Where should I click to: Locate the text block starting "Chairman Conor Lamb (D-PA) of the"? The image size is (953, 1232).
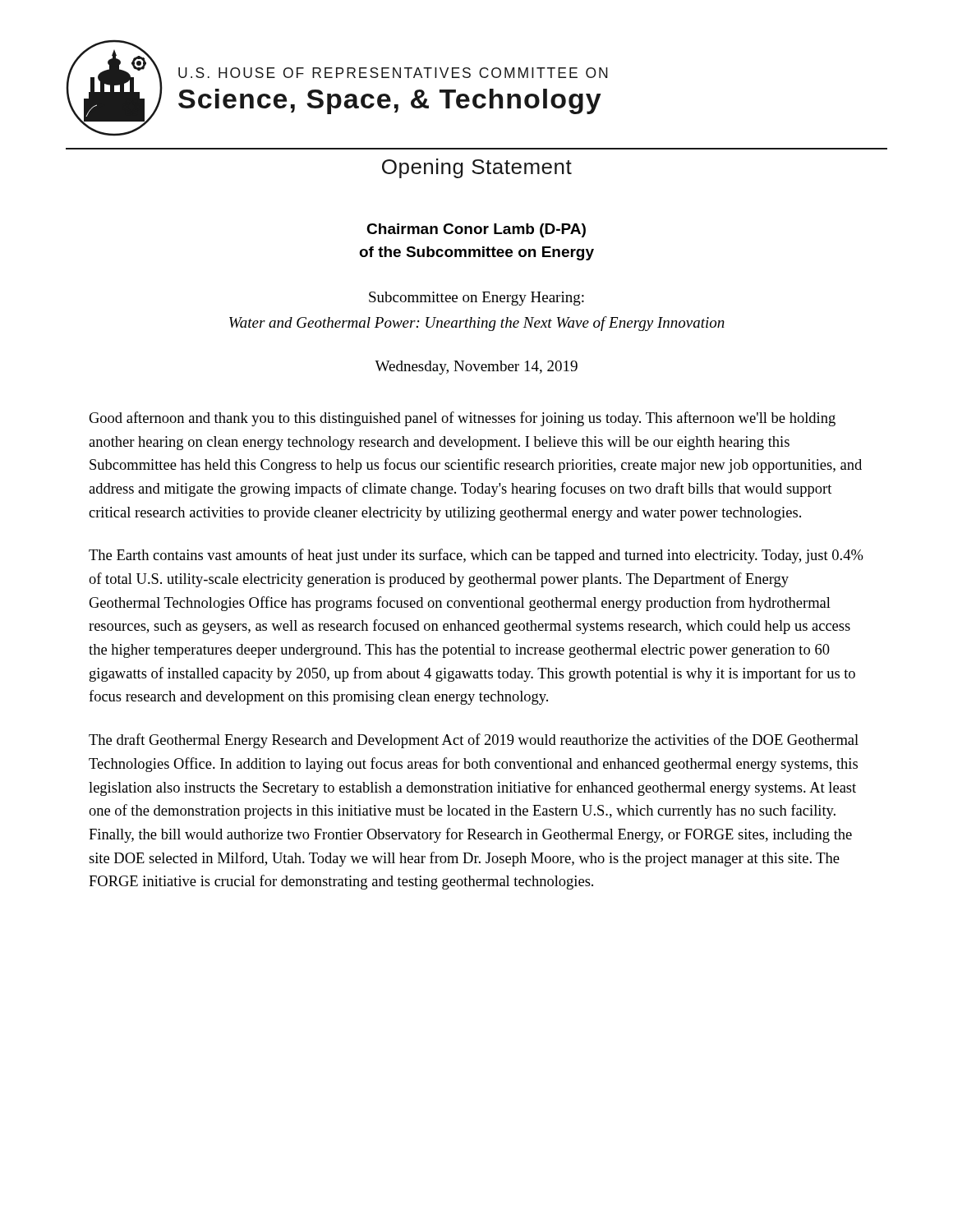click(476, 240)
